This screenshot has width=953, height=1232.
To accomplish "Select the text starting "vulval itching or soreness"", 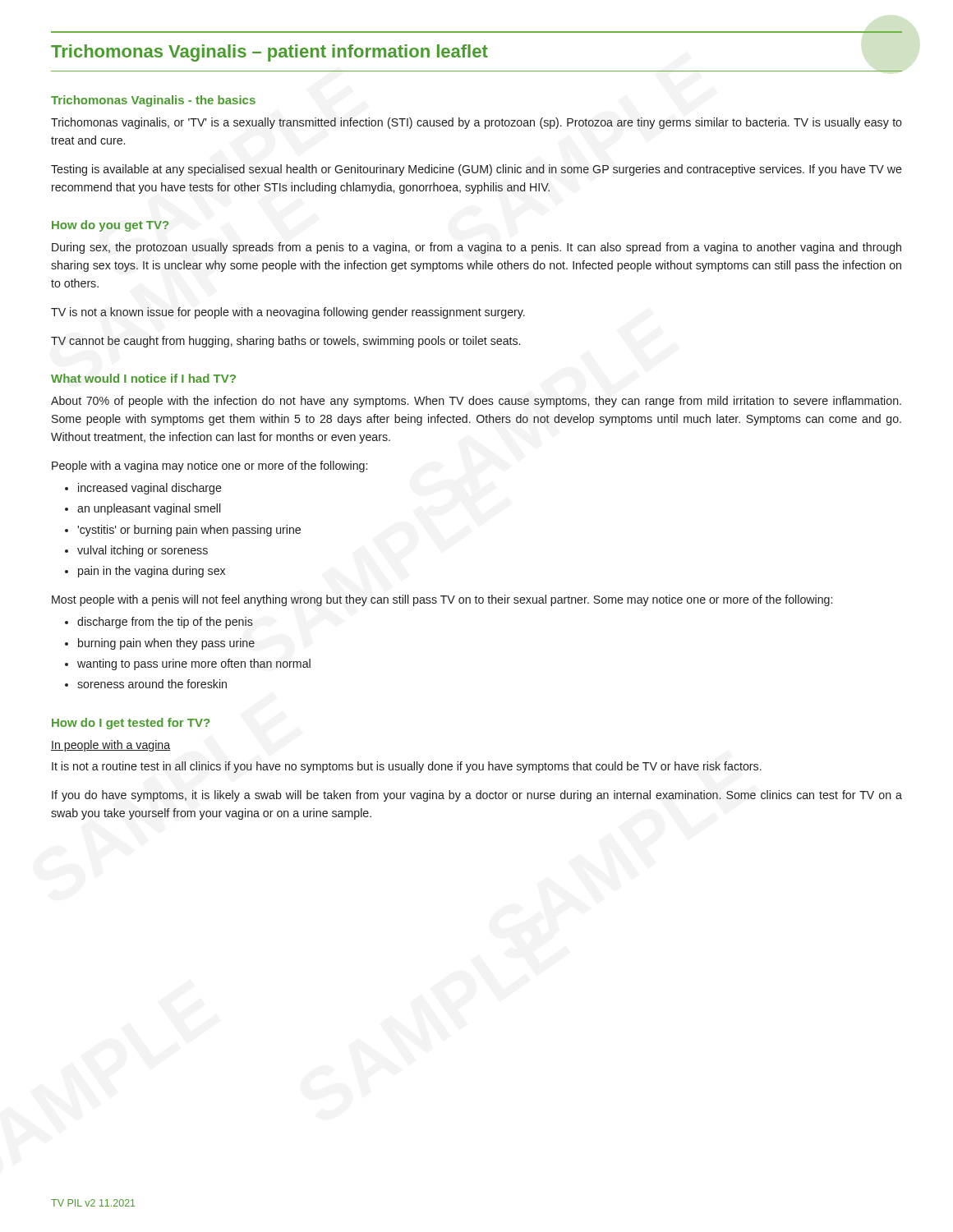I will tap(143, 550).
